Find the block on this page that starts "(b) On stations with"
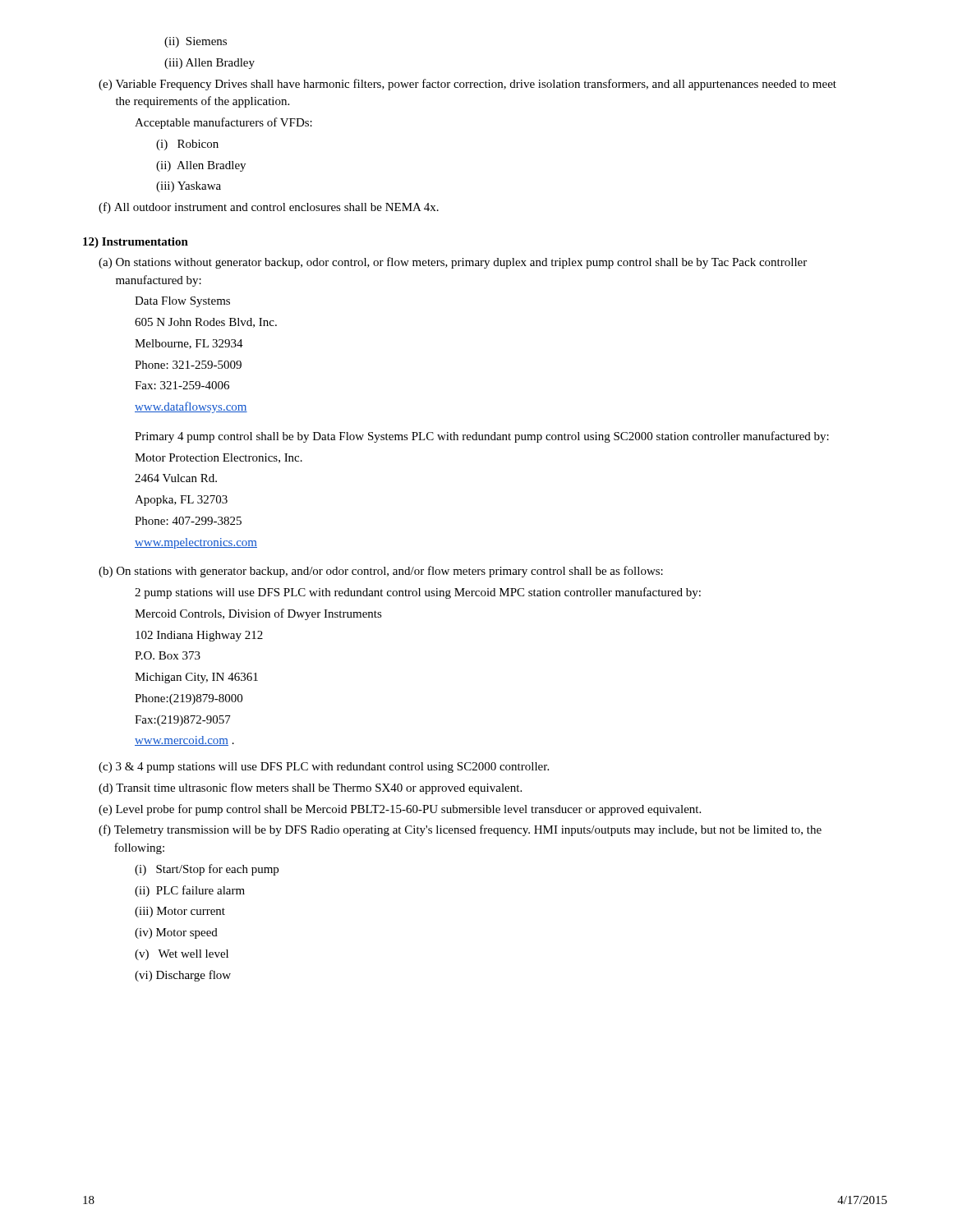 click(381, 572)
